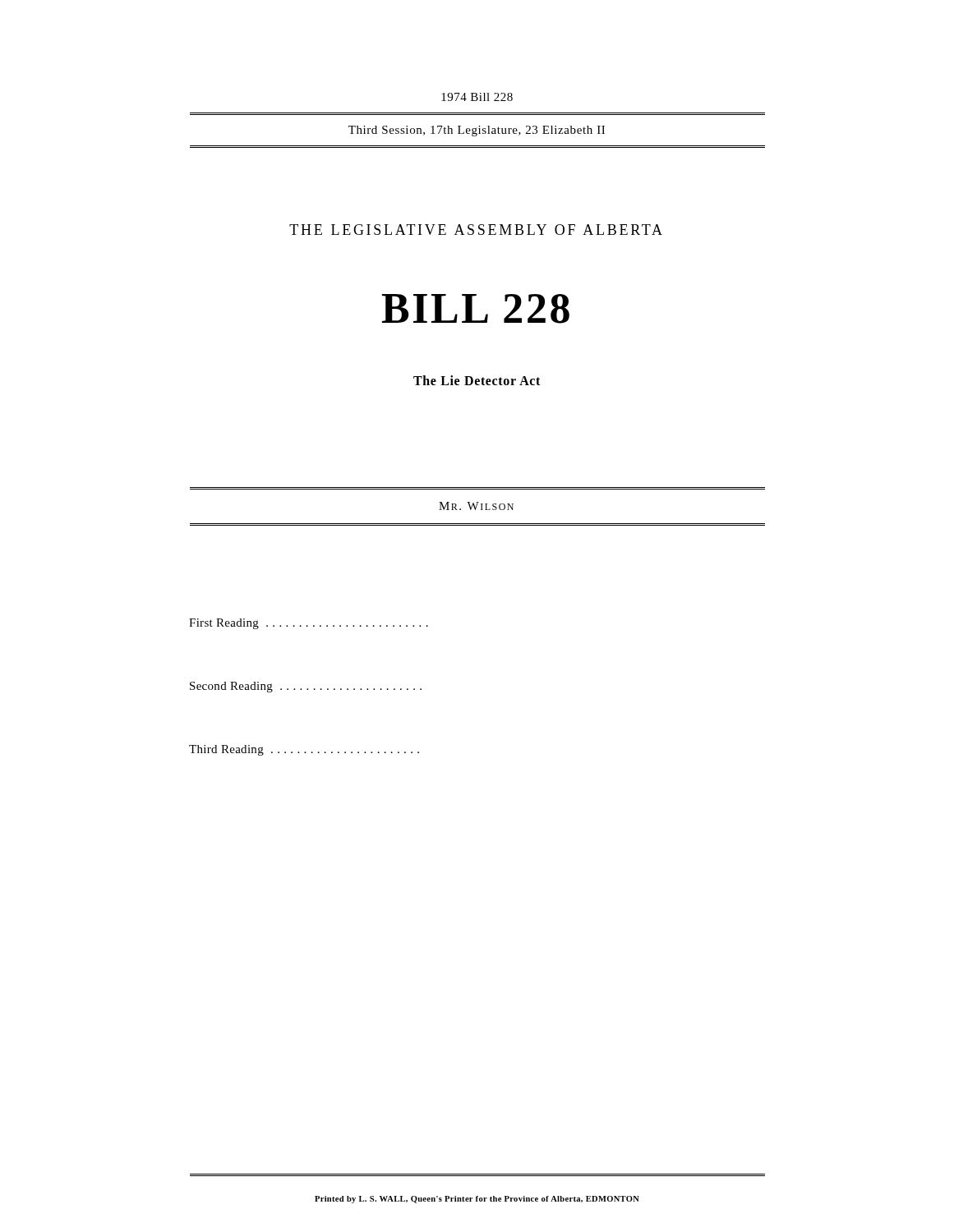Click the title that begins "THE LEGISLATIVE ASSEMBLY OF"

477,230
